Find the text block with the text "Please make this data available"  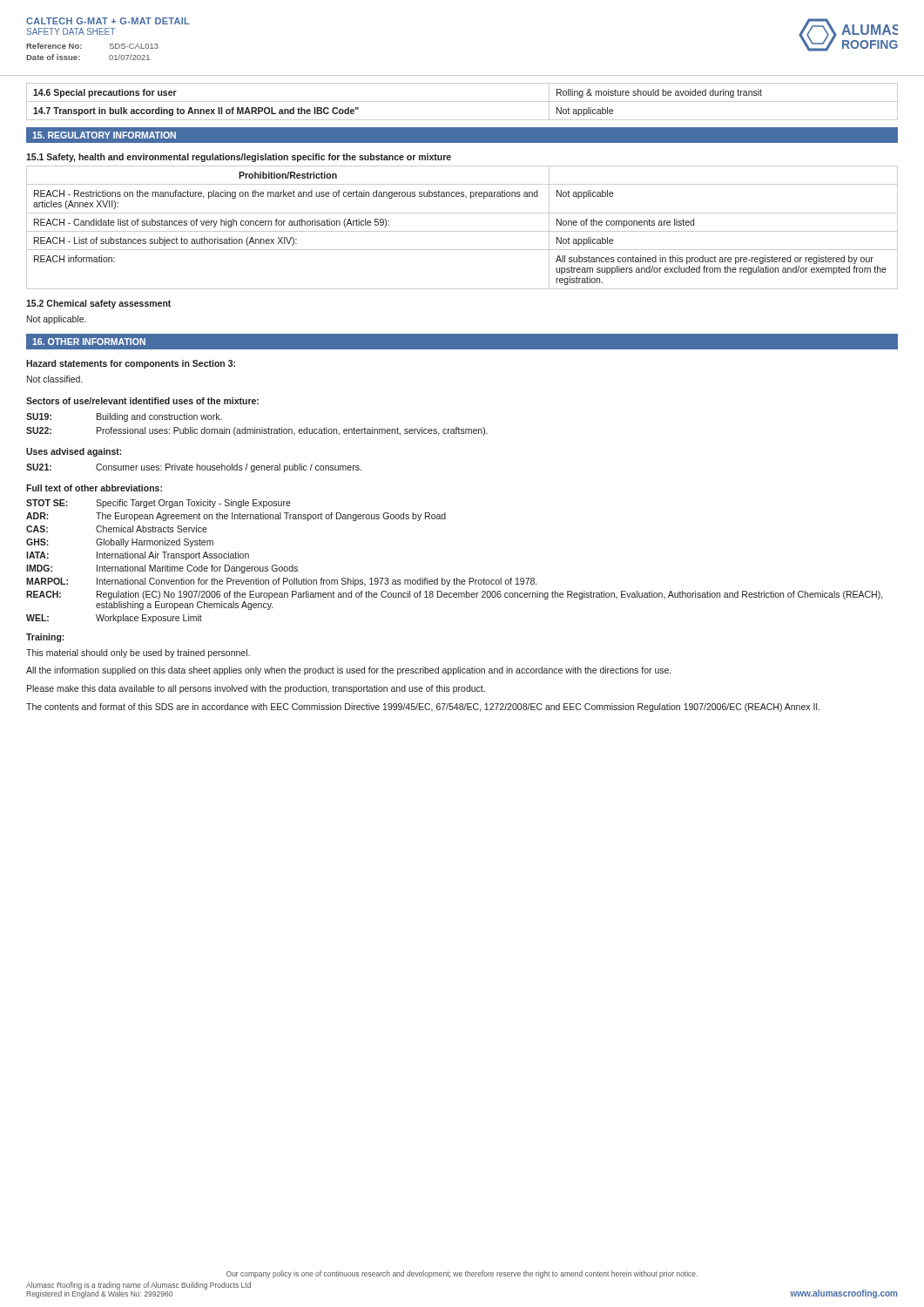[256, 688]
